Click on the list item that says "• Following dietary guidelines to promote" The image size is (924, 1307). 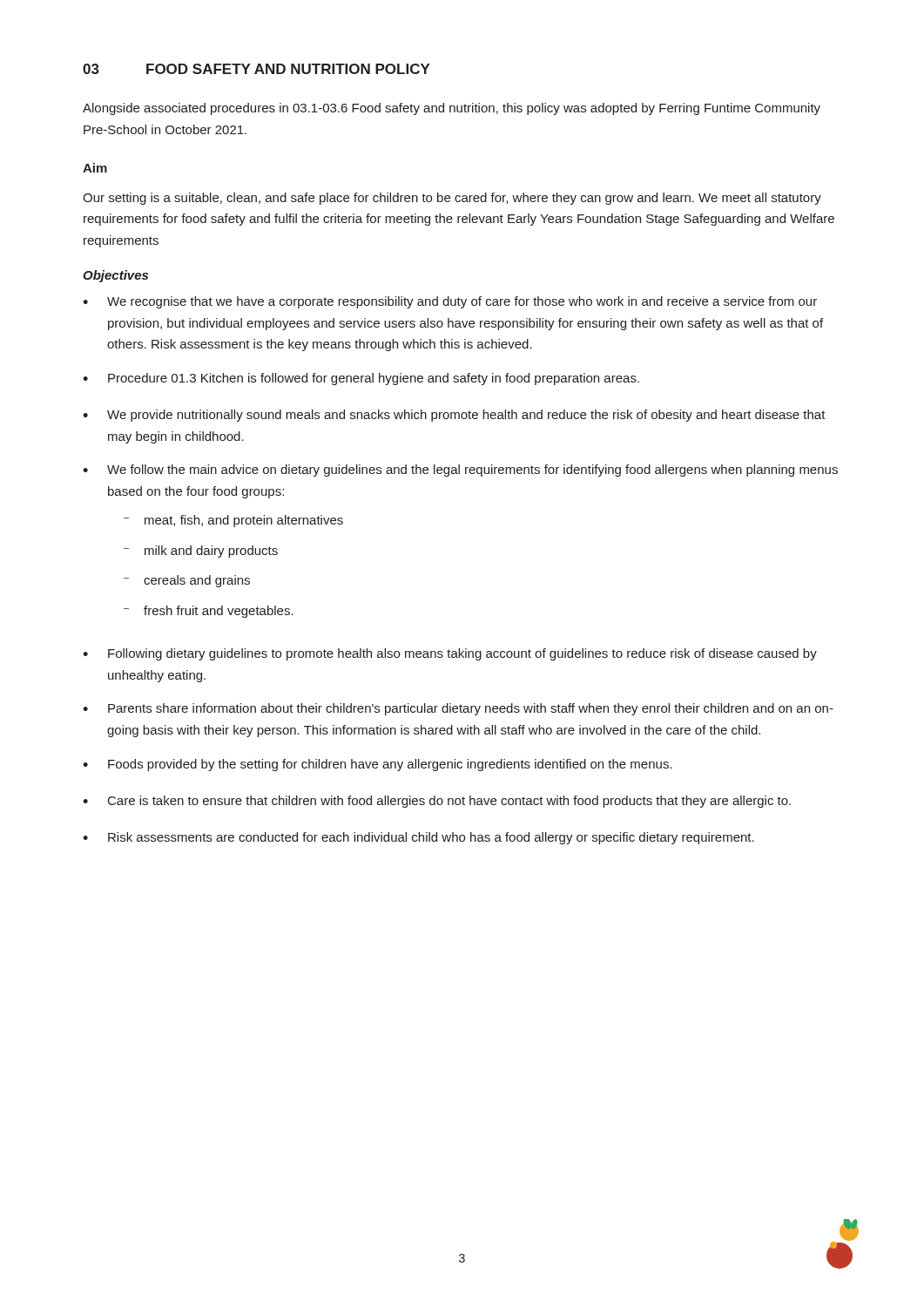pos(462,664)
